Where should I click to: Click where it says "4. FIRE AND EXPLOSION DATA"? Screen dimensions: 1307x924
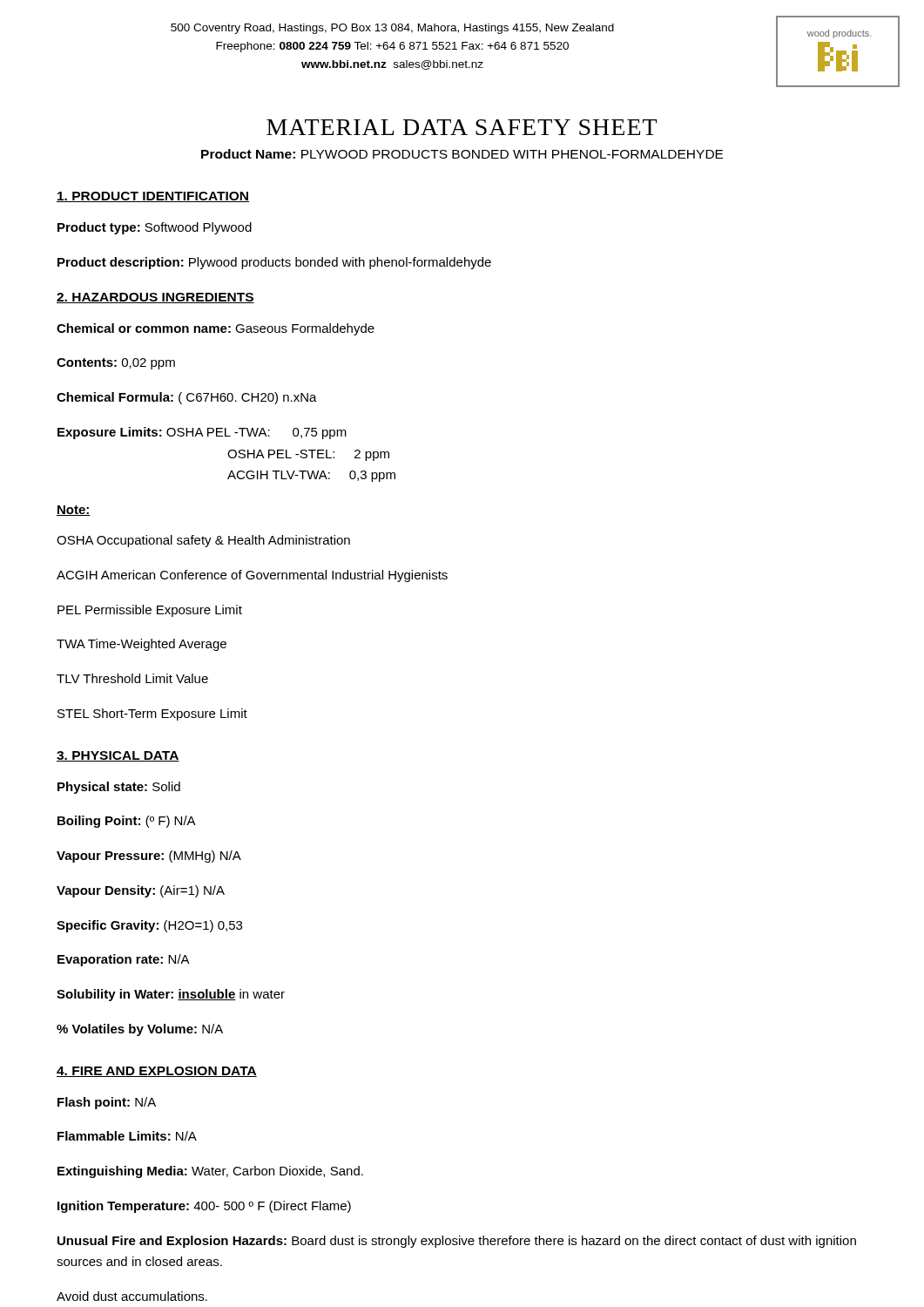pos(157,1070)
